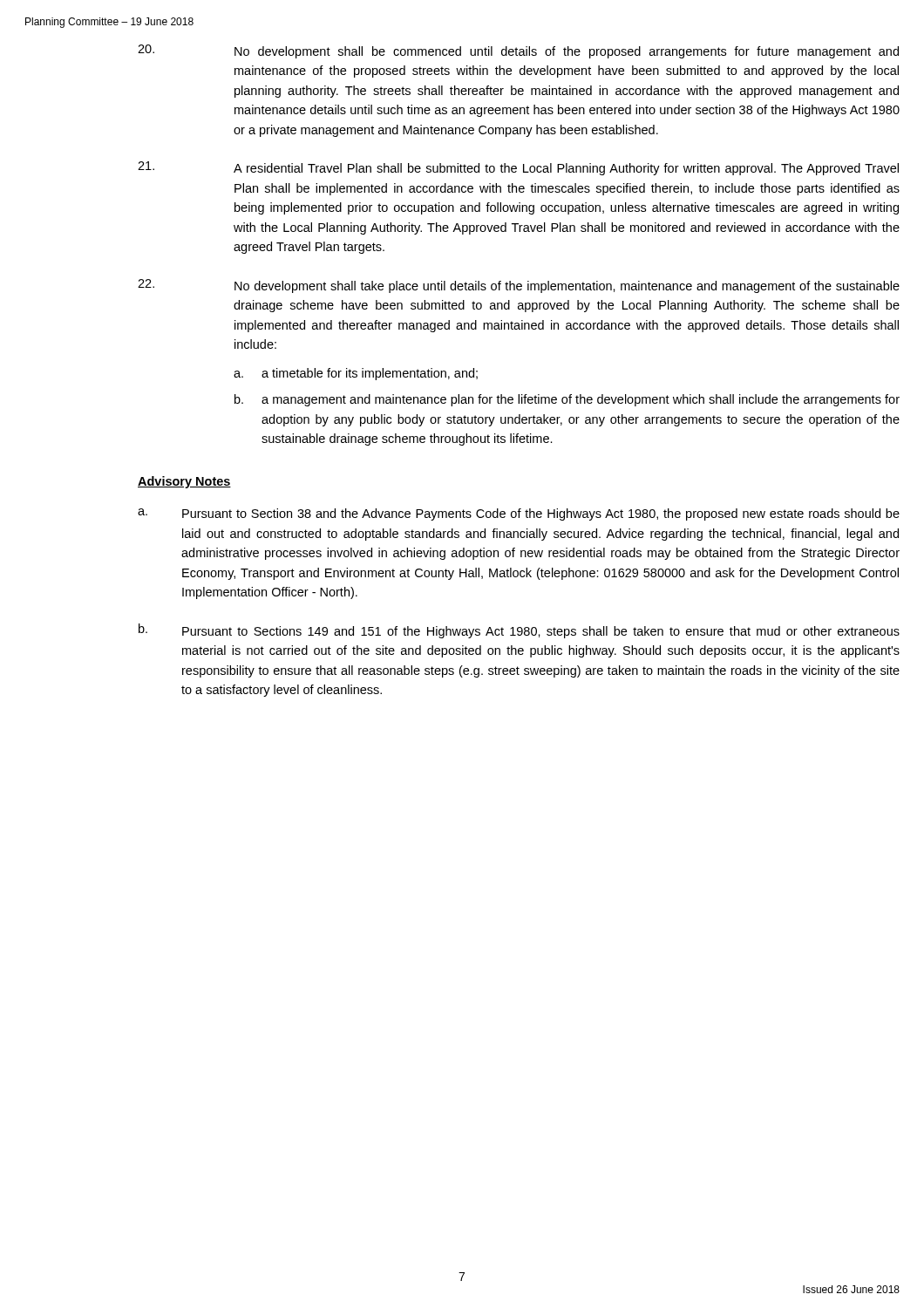Locate the block starting "22. No development shall take place"

[462, 366]
